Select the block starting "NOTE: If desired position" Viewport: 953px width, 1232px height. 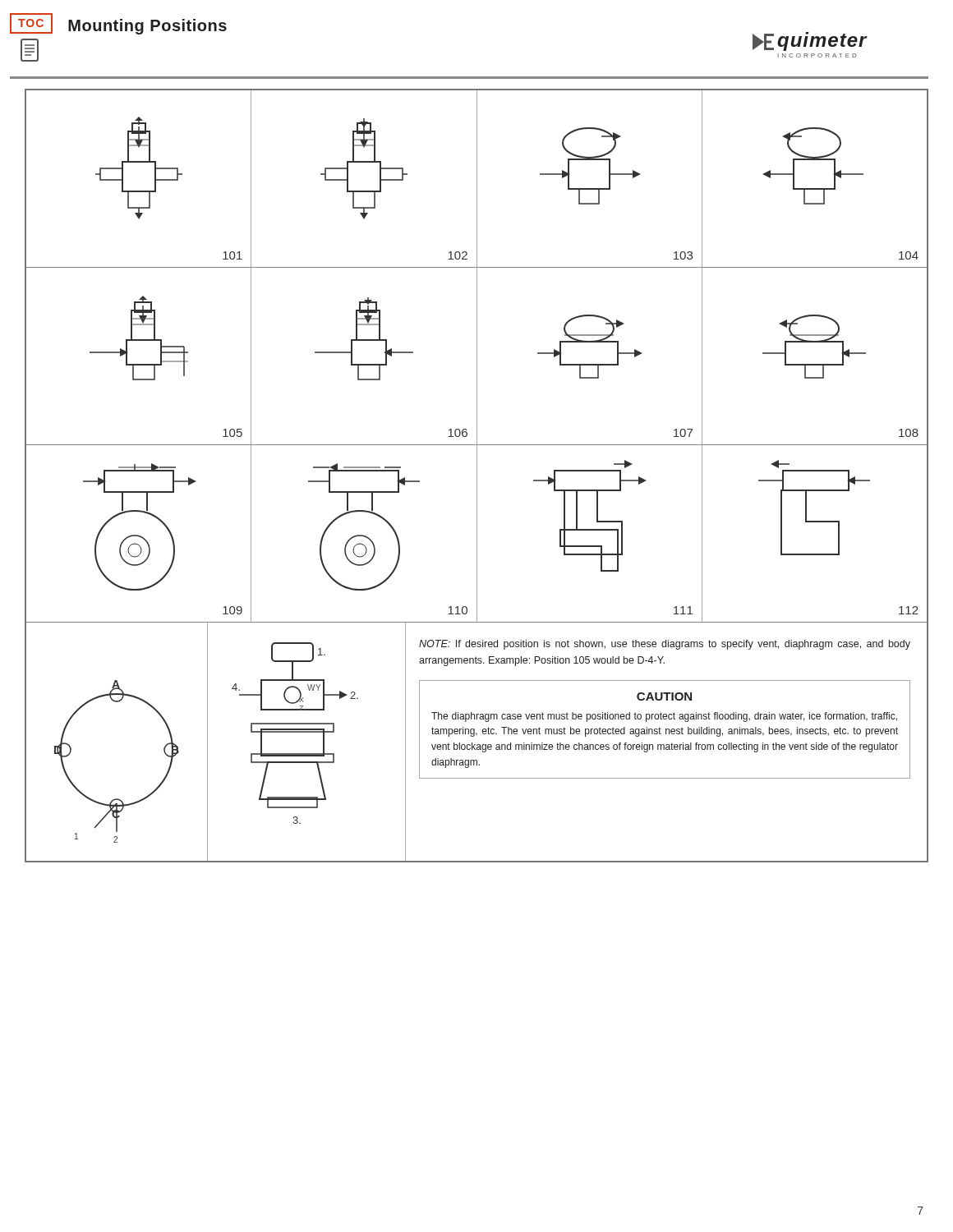pos(665,652)
